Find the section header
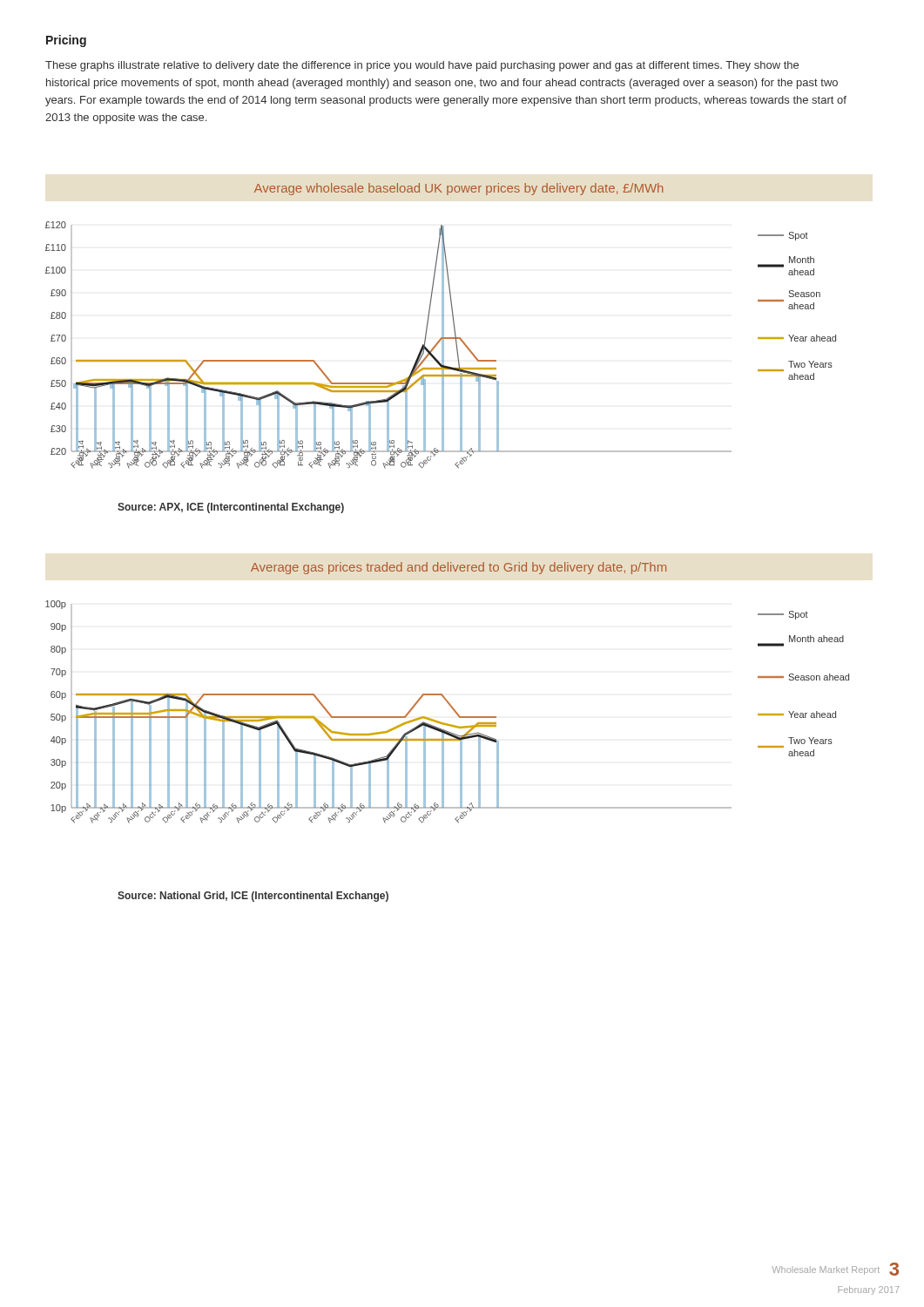The image size is (924, 1307). click(x=66, y=40)
